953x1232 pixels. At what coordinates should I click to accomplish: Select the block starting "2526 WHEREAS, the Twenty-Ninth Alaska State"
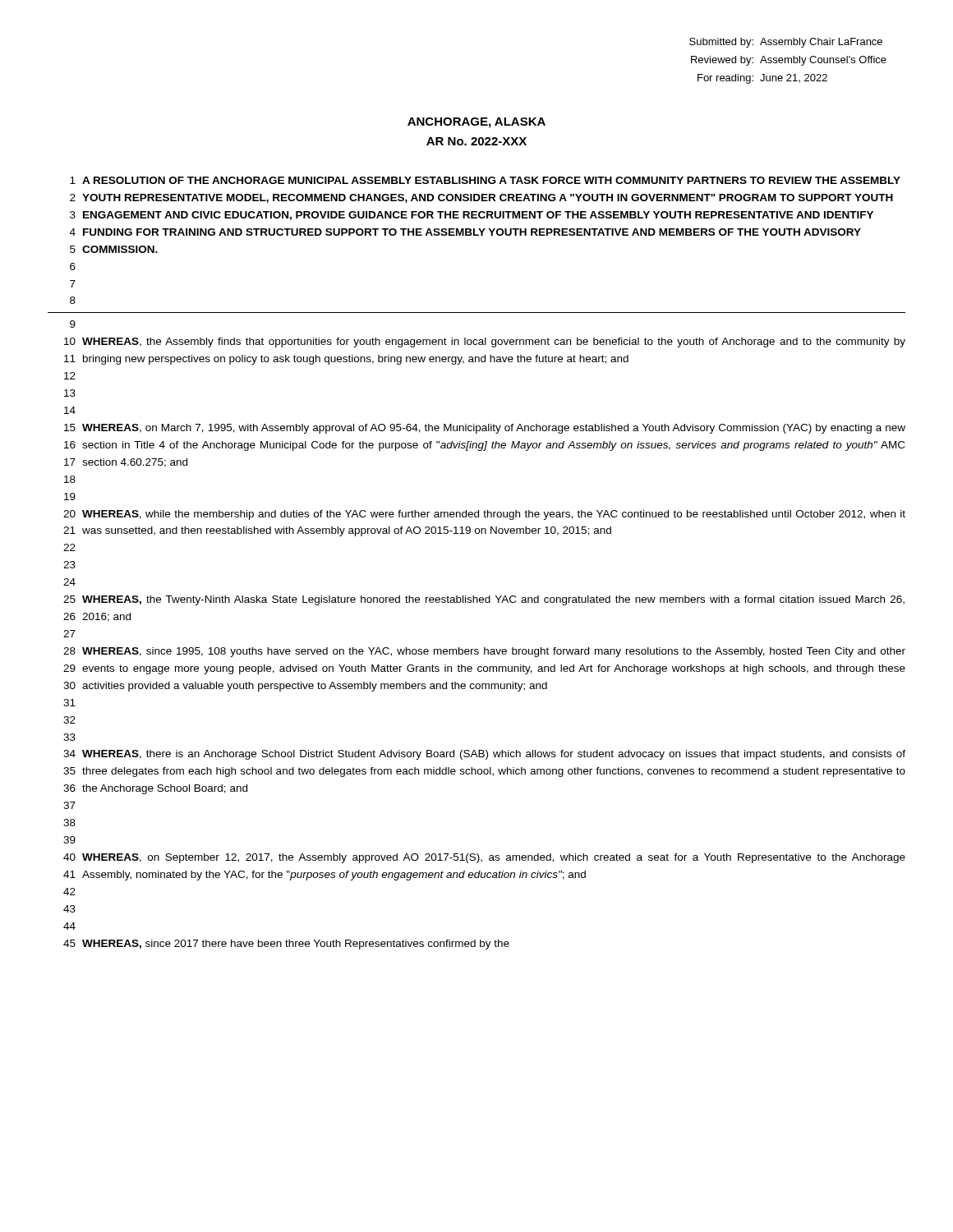click(476, 609)
